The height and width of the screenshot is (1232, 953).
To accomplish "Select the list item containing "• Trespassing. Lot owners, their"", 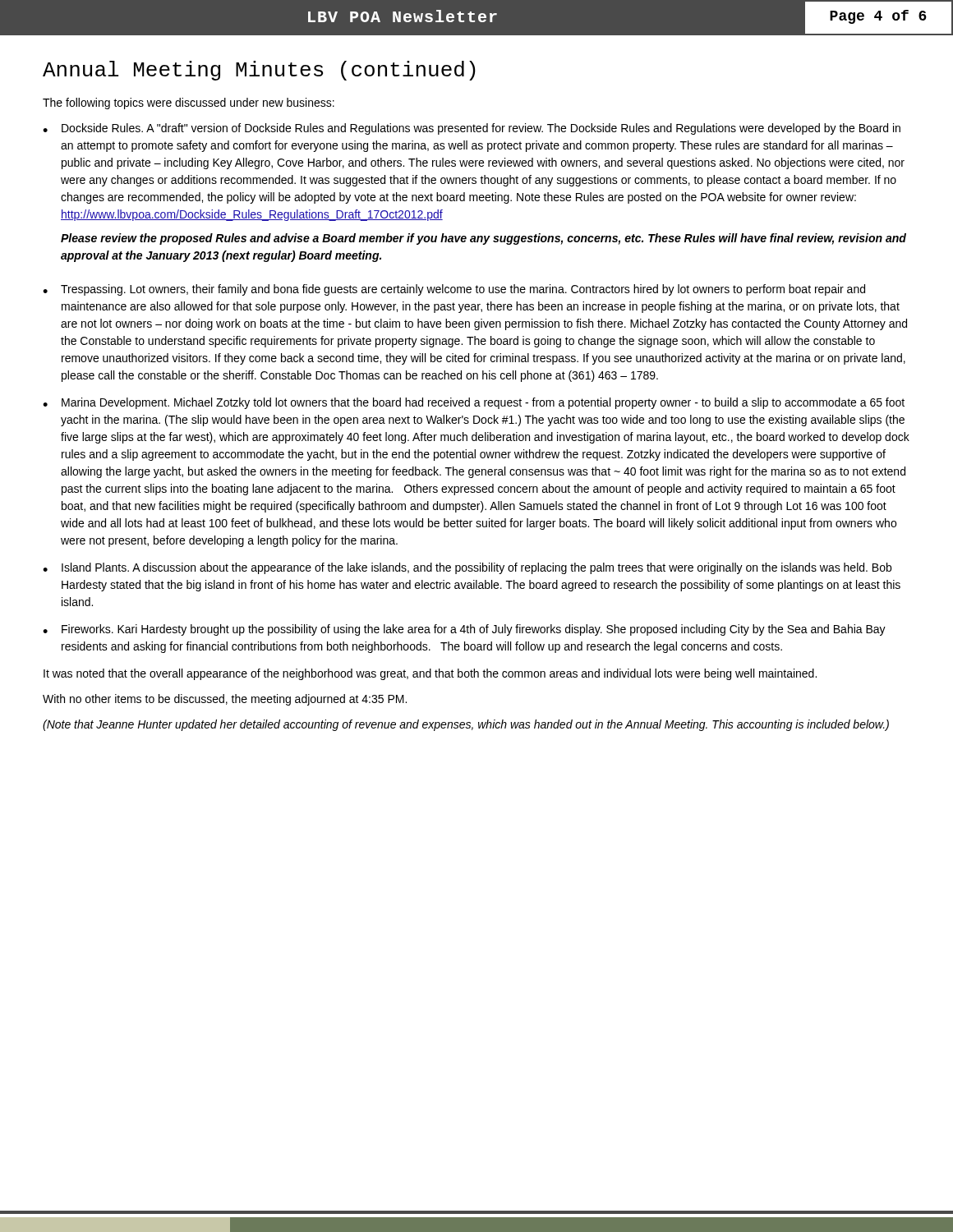I will coord(476,333).
